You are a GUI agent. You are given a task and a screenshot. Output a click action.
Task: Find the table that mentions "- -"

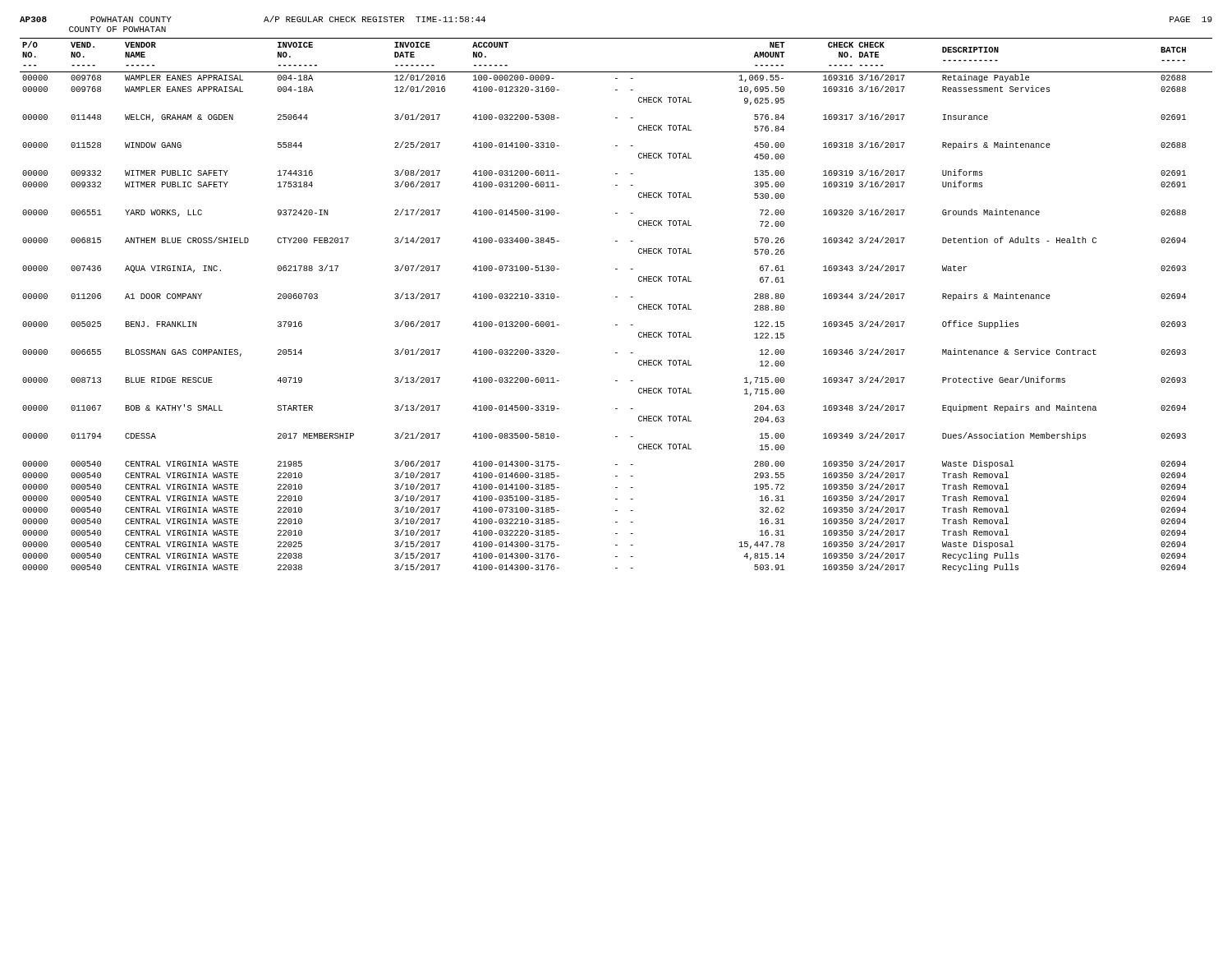click(x=616, y=306)
